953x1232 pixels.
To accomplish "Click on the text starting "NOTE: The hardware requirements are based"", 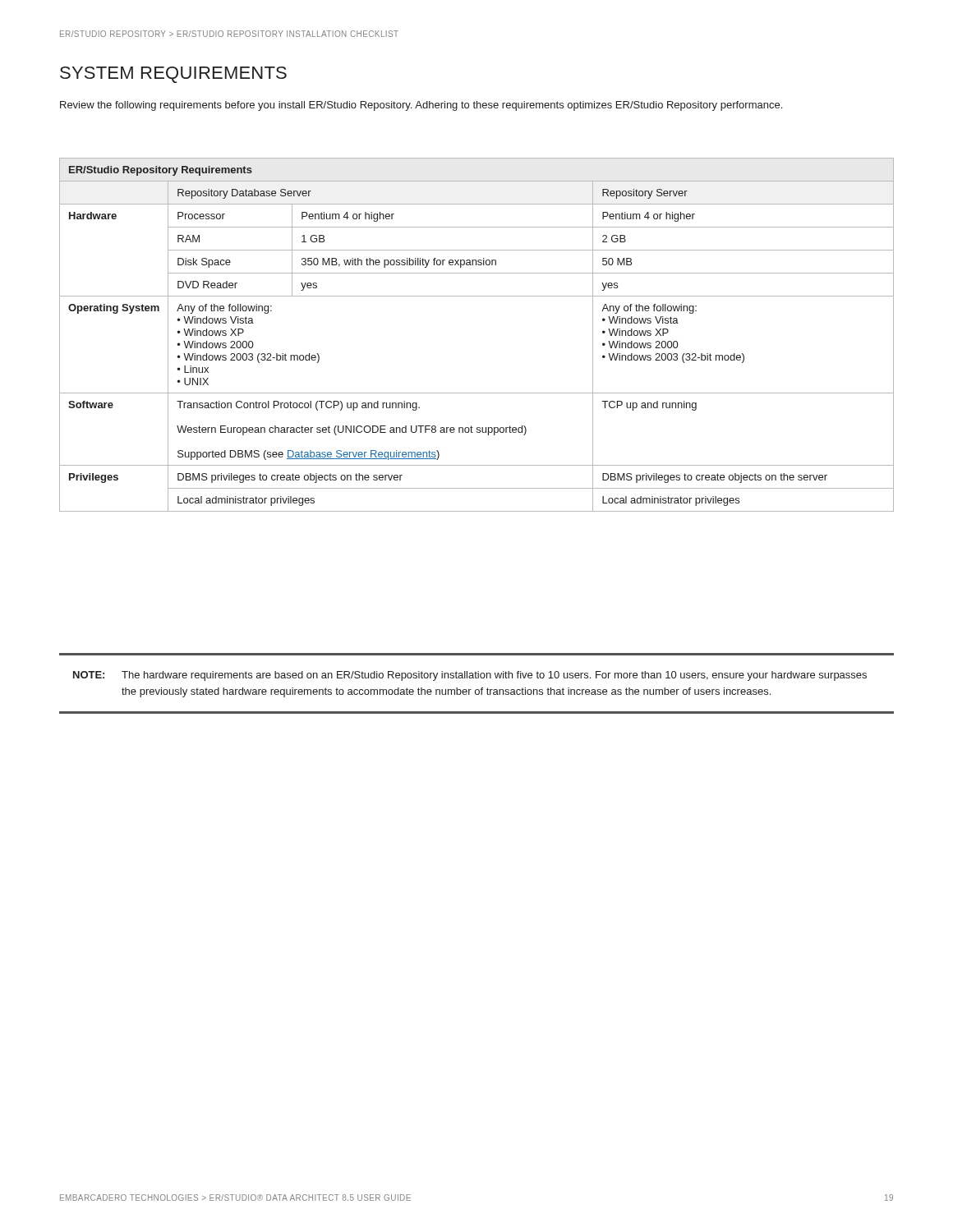I will pyautogui.click(x=476, y=683).
